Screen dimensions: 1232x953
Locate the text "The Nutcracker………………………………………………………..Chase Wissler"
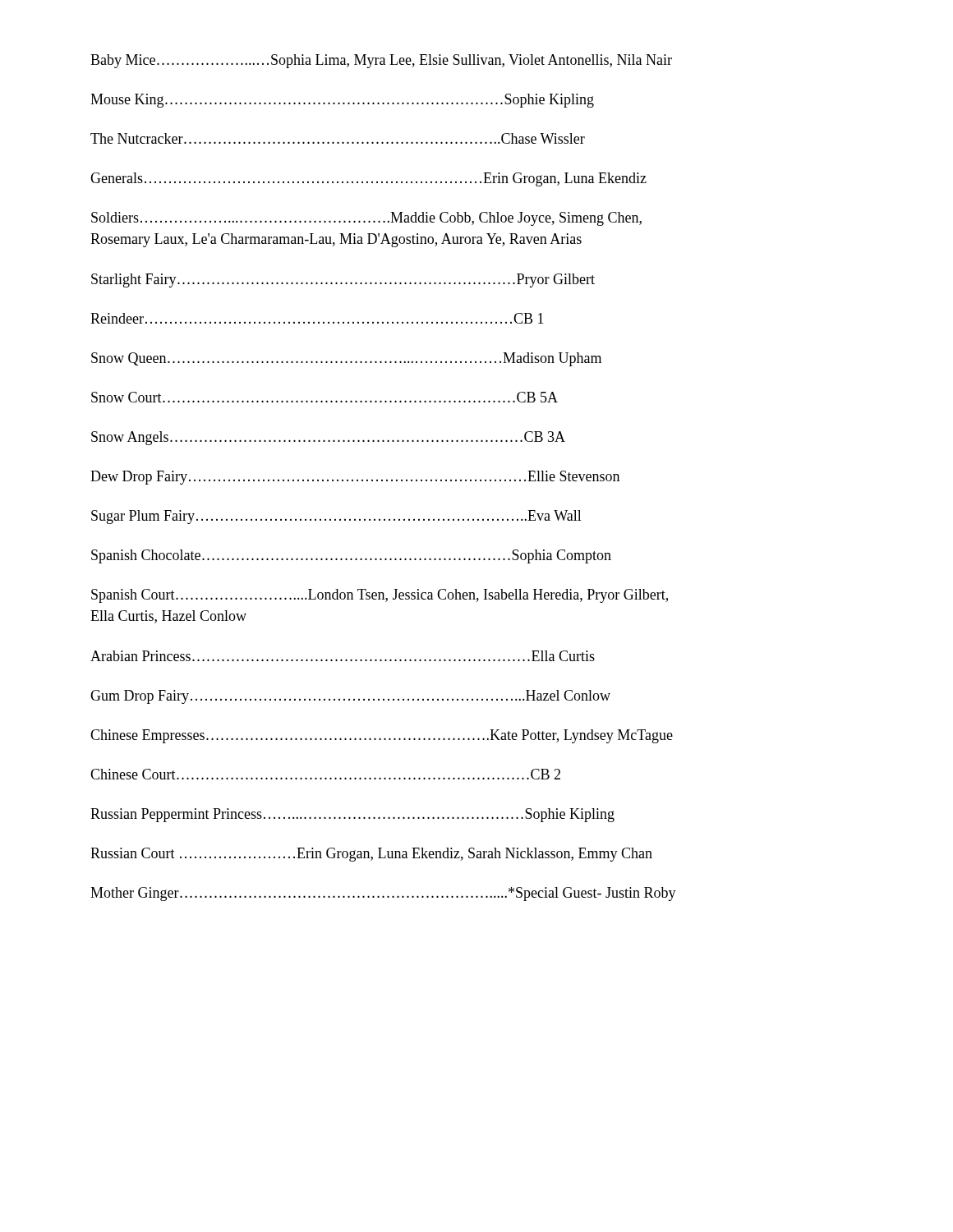tap(338, 139)
